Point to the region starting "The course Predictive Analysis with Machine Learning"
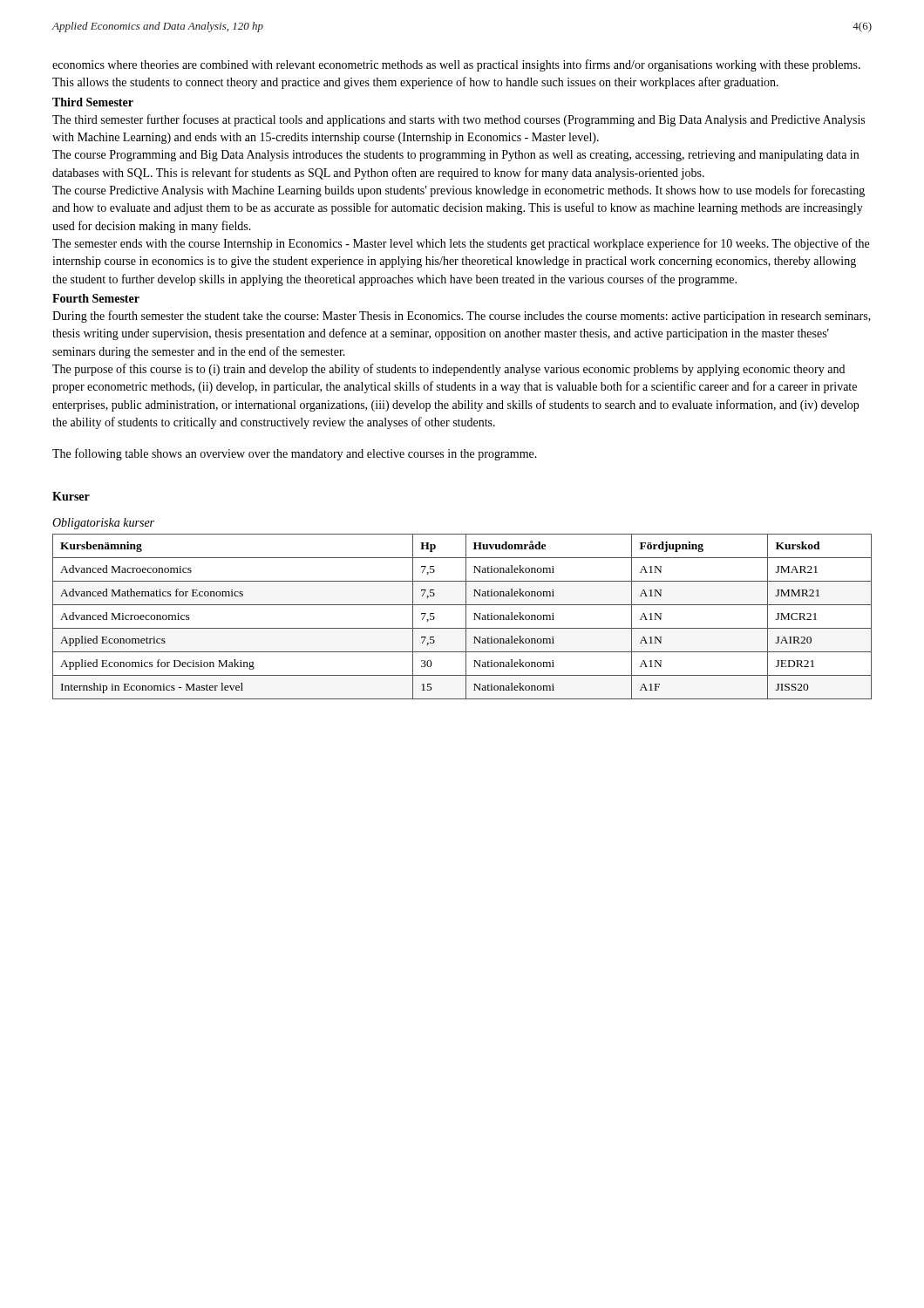The width and height of the screenshot is (924, 1308). pyautogui.click(x=462, y=209)
